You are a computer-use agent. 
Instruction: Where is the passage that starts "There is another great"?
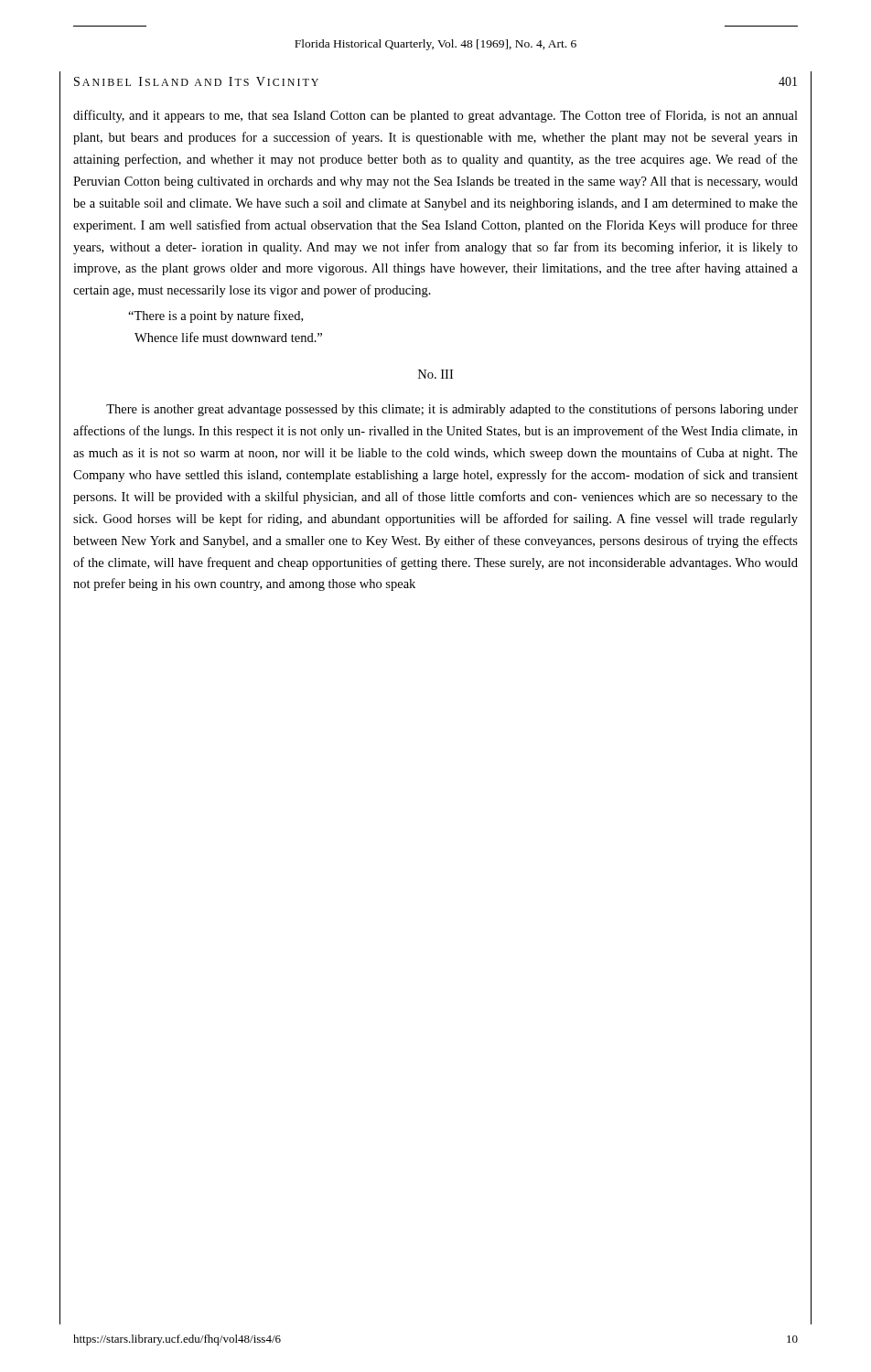click(x=436, y=497)
